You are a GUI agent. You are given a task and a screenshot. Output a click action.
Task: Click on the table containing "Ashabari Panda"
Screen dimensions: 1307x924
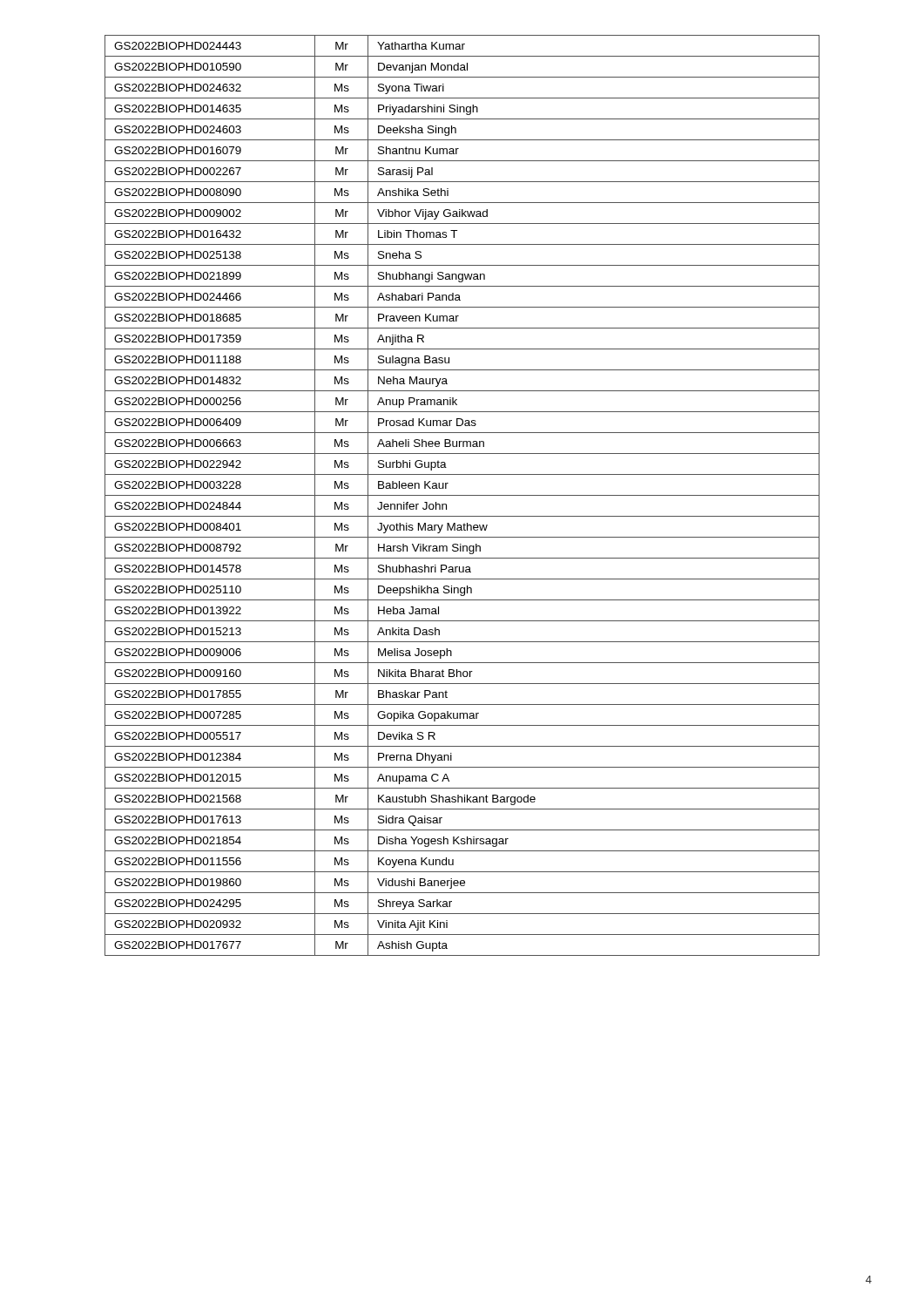(462, 495)
